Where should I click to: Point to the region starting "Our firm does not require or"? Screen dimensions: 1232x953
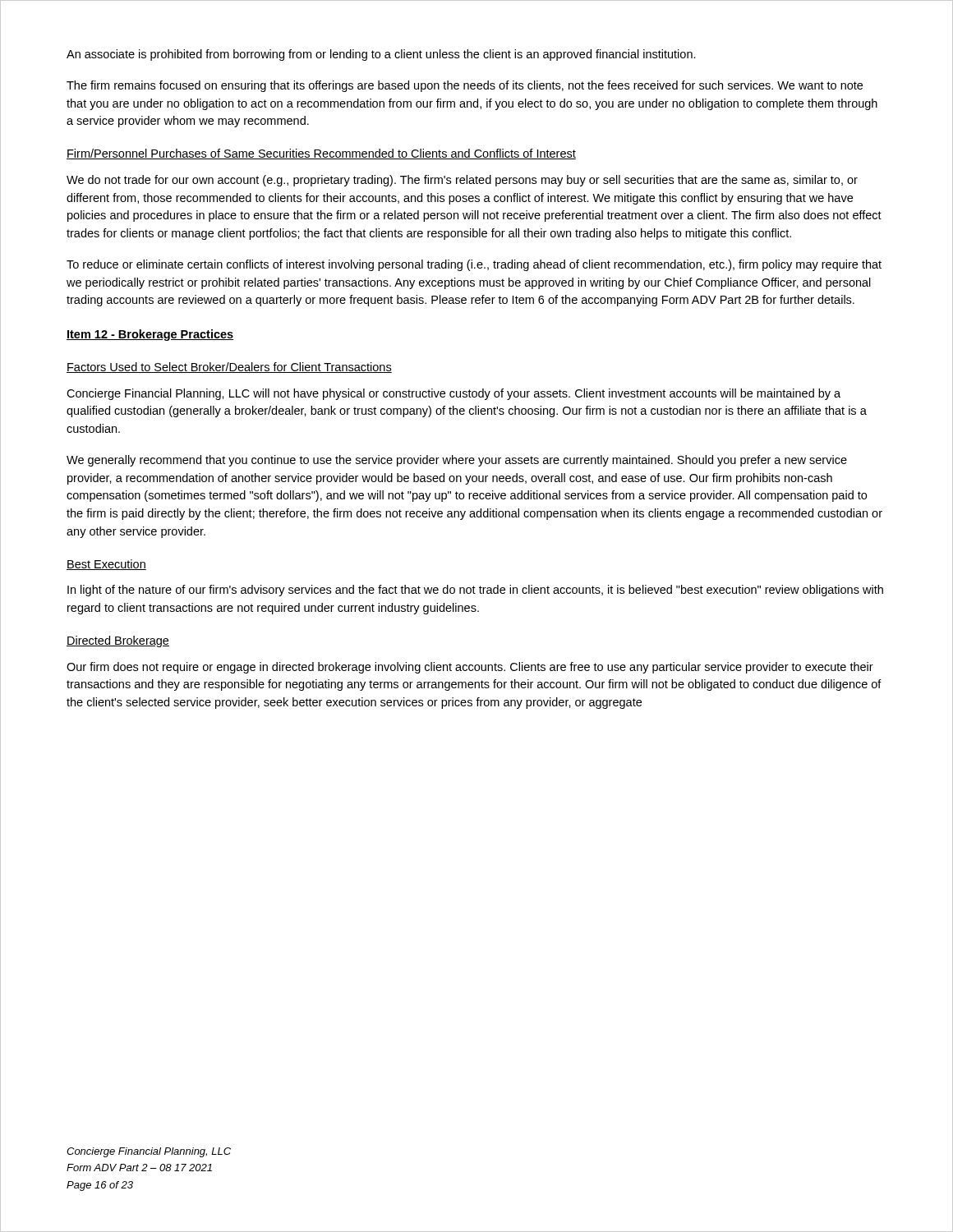(474, 684)
